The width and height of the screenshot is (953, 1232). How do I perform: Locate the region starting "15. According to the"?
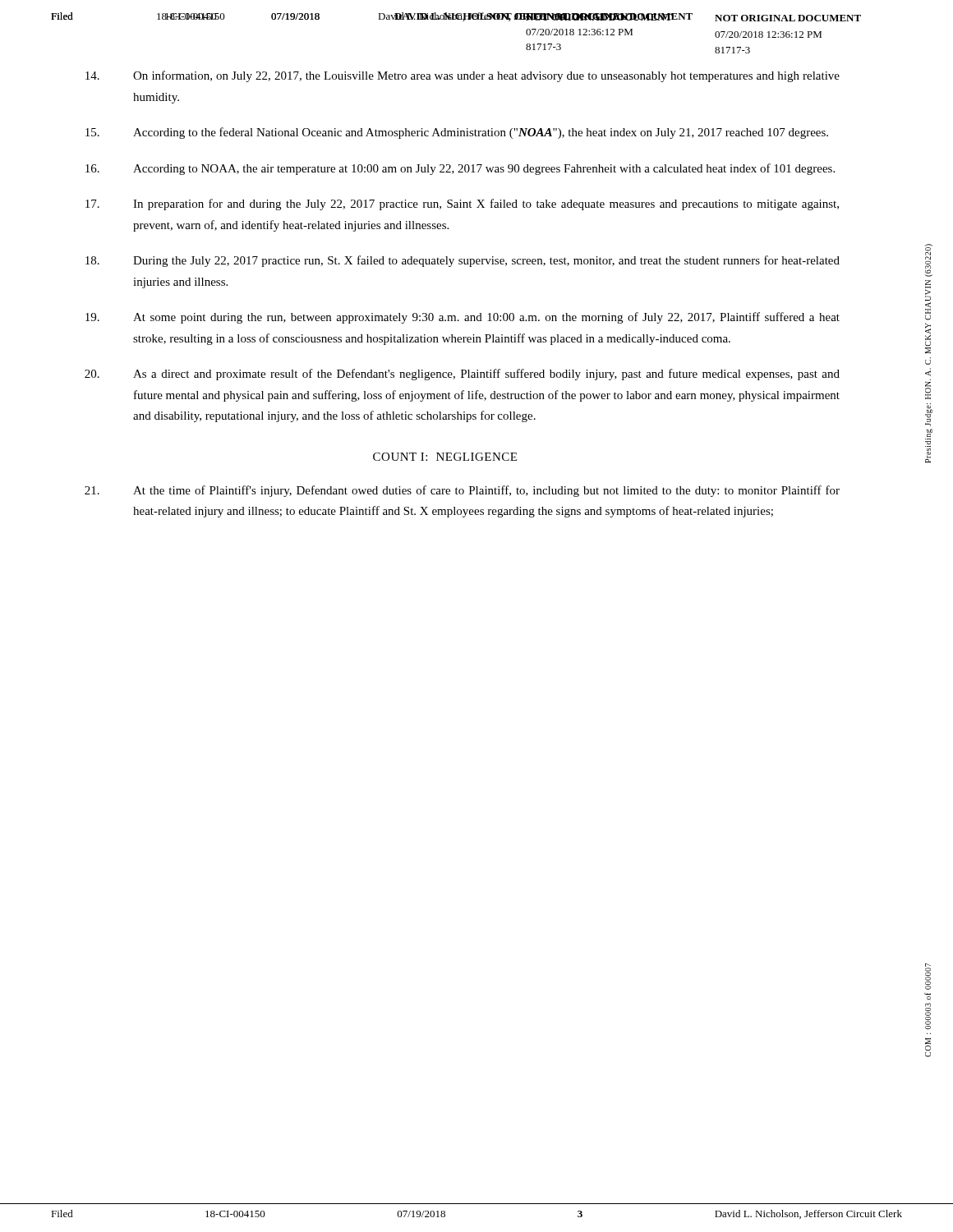tap(445, 133)
